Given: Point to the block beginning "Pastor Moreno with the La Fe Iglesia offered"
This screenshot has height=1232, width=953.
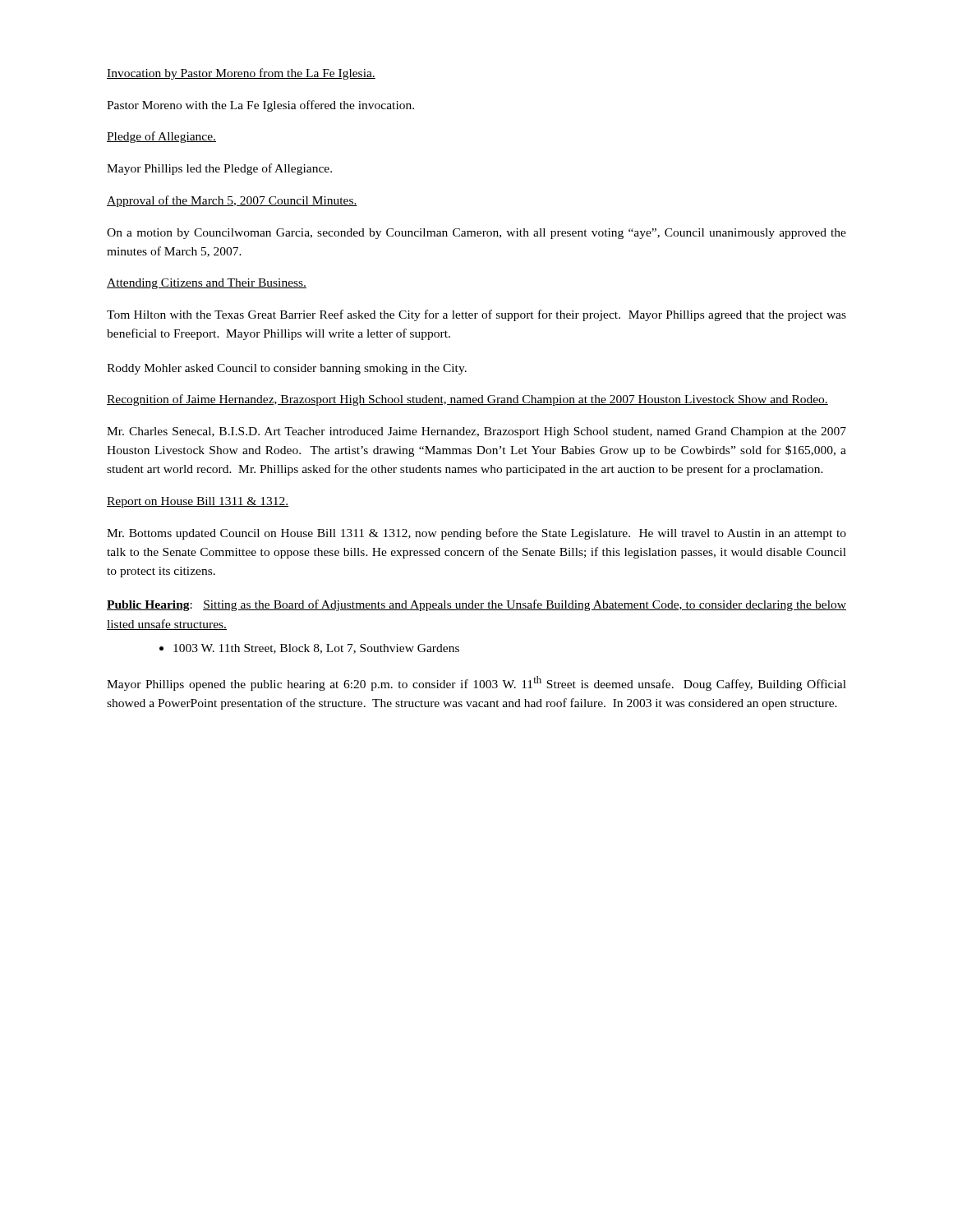Looking at the screenshot, I should (260, 106).
